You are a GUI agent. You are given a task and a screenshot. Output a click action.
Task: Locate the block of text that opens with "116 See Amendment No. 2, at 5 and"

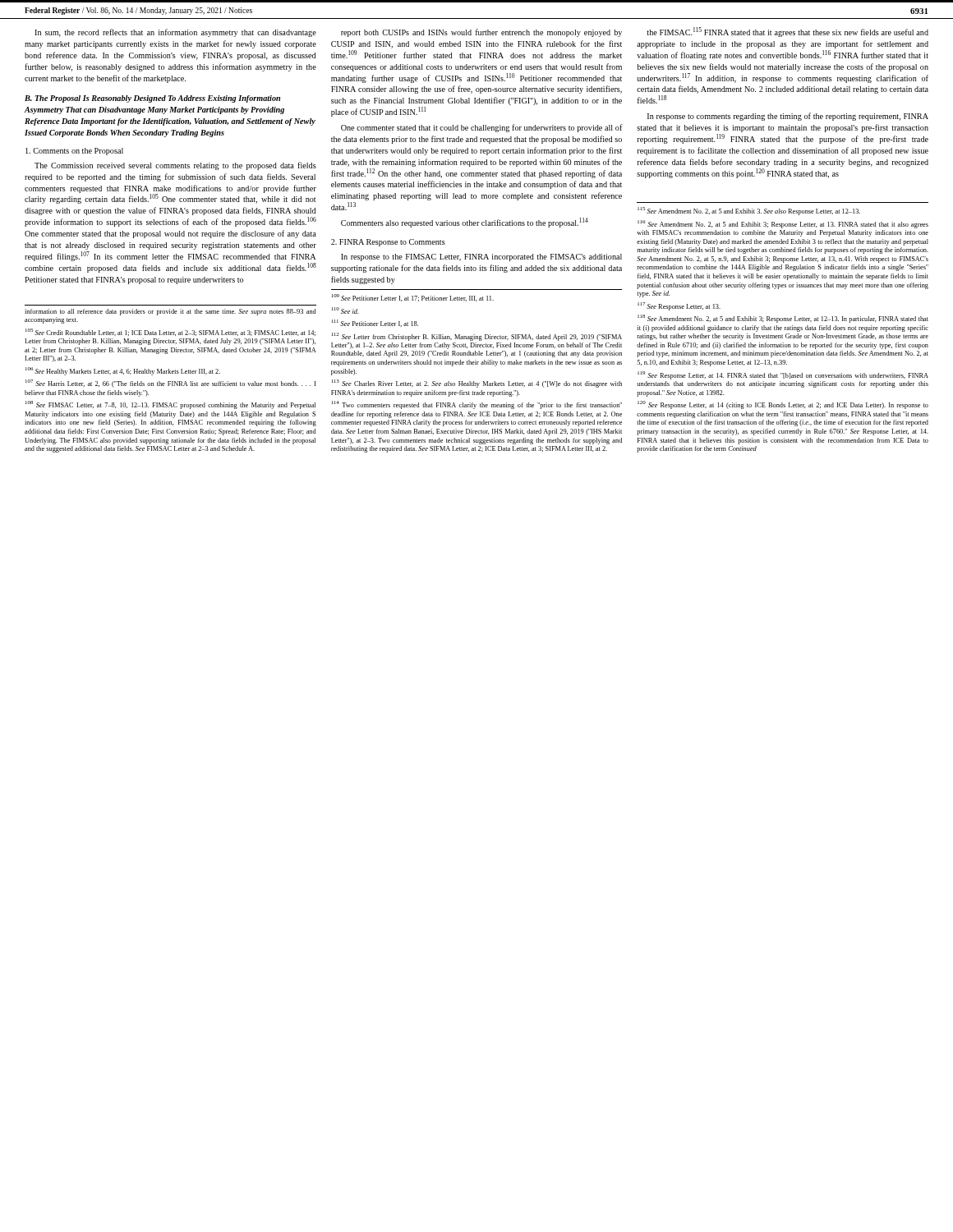pyautogui.click(x=783, y=258)
